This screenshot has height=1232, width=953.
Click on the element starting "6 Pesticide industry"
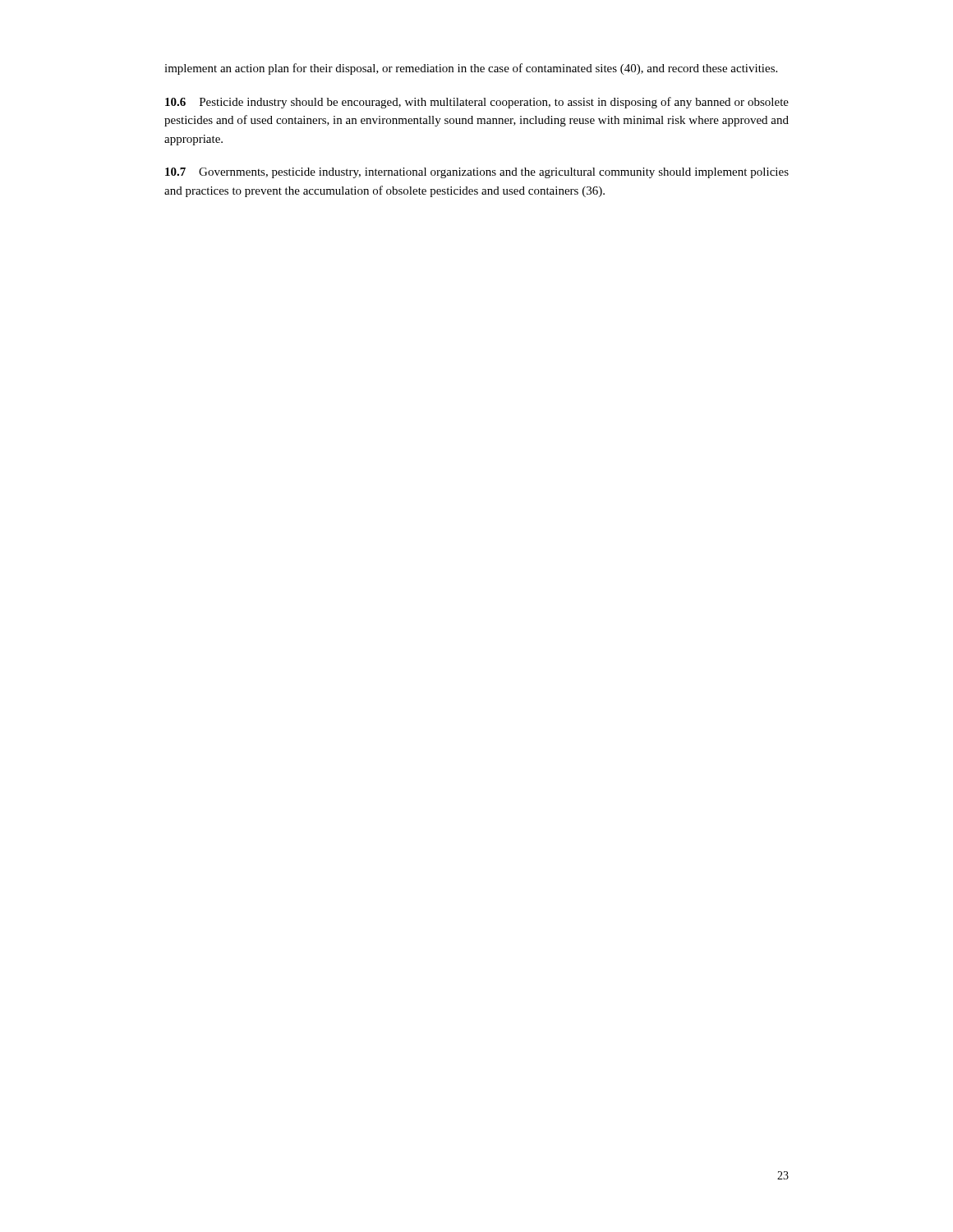(476, 120)
